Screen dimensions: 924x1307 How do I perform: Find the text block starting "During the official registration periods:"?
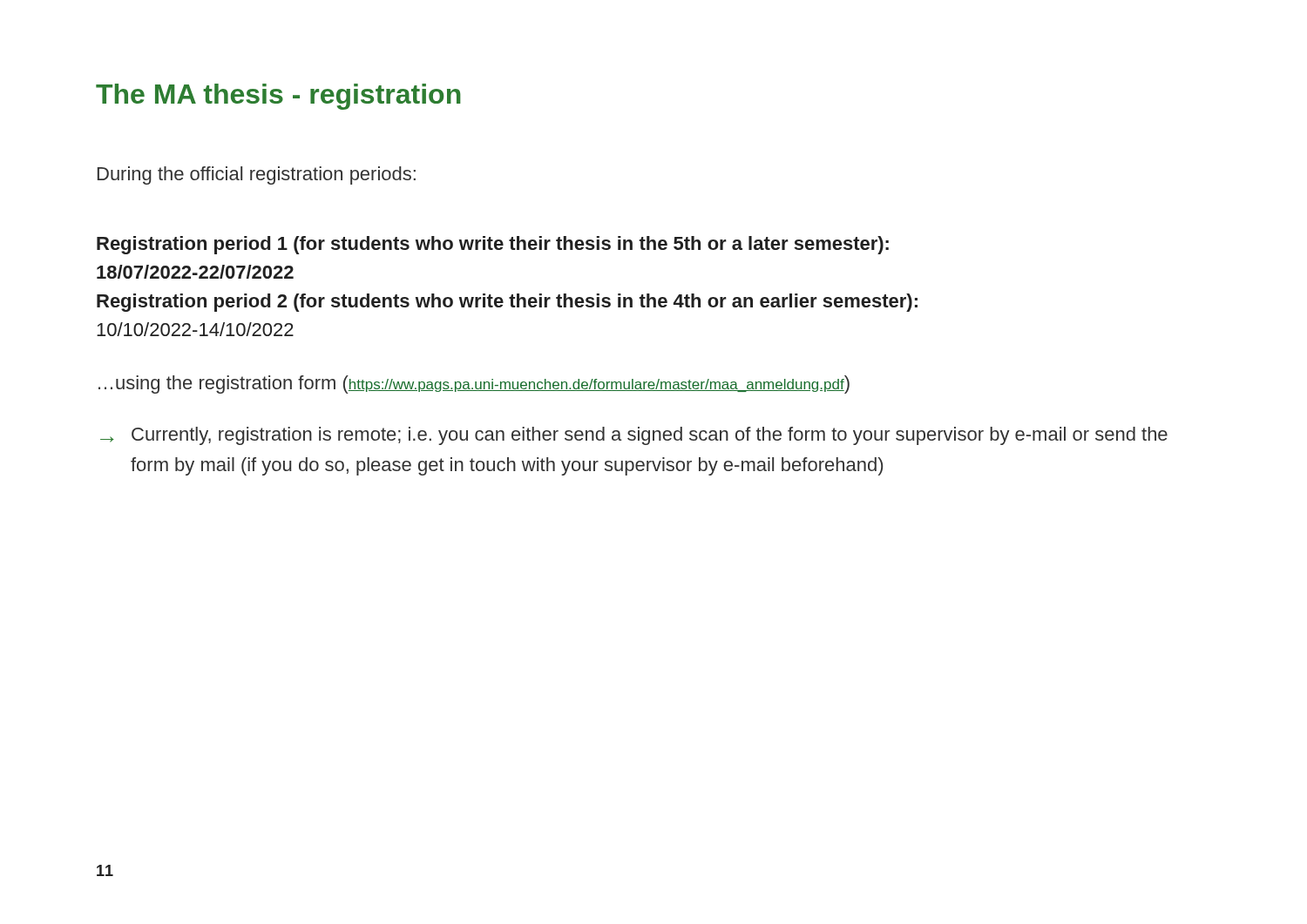point(257,175)
